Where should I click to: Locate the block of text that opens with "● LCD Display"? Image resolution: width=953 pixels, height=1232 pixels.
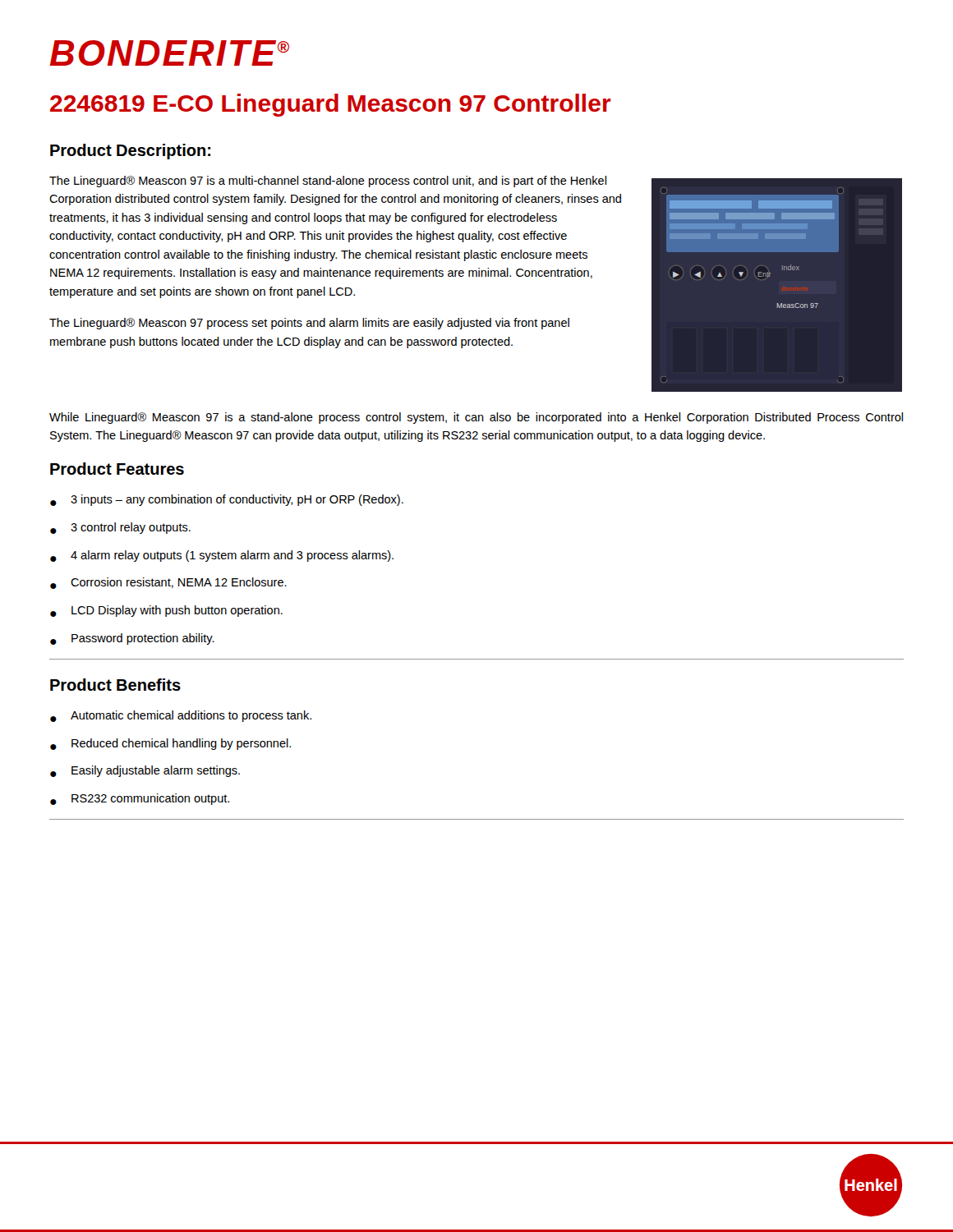(166, 611)
